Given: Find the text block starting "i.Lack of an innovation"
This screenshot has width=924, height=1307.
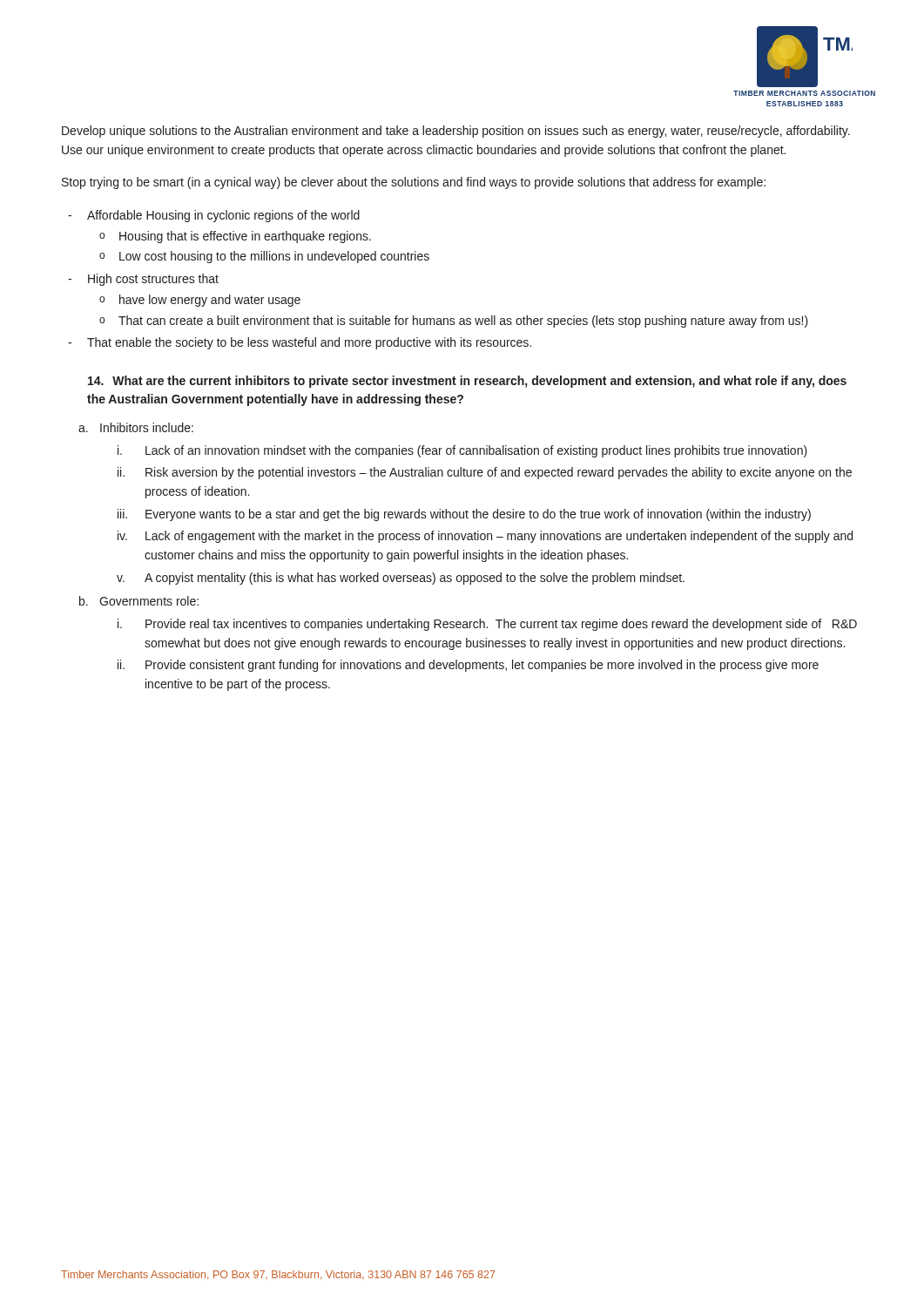Looking at the screenshot, I should (462, 451).
